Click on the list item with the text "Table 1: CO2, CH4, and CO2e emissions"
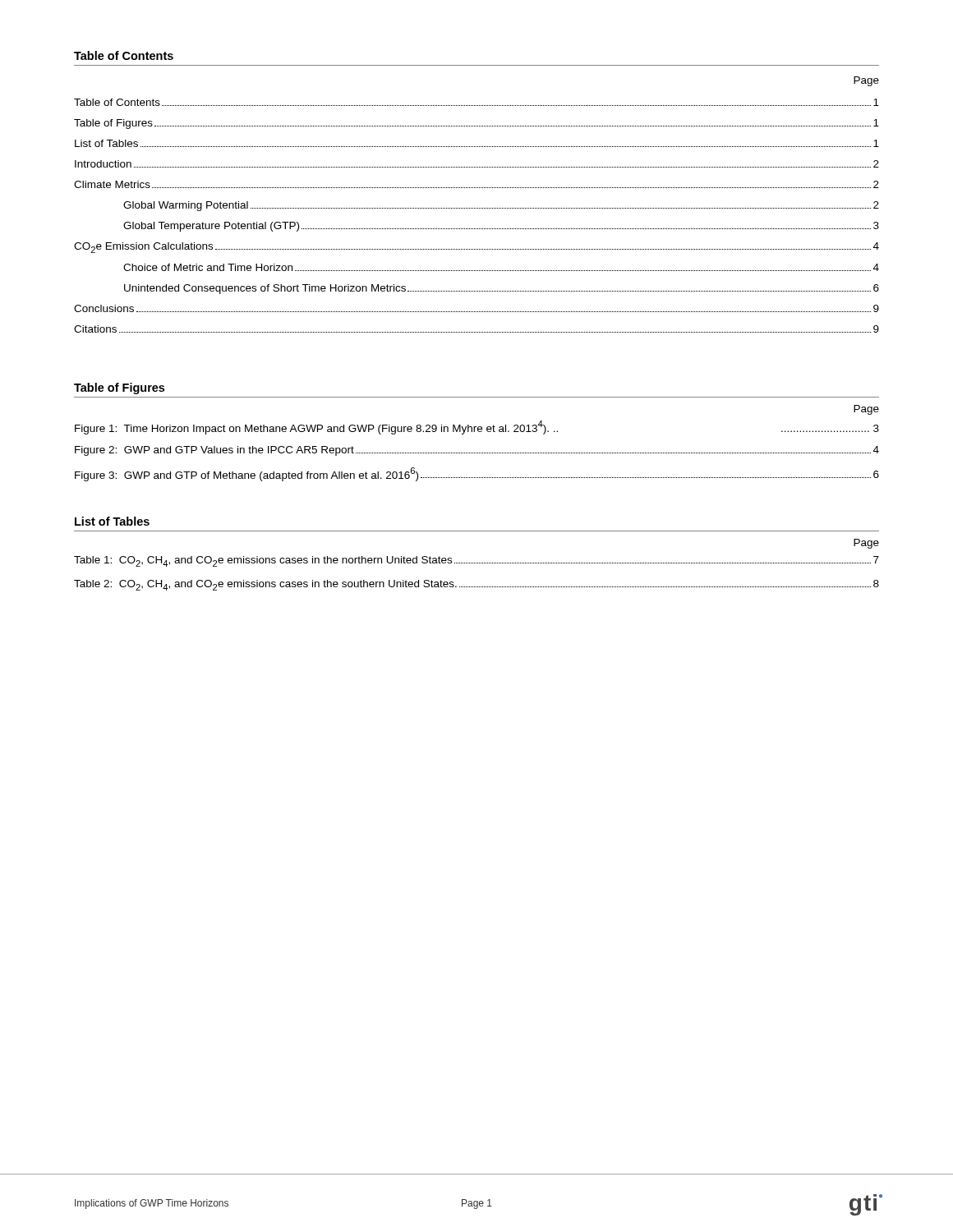This screenshot has width=953, height=1232. pos(476,561)
